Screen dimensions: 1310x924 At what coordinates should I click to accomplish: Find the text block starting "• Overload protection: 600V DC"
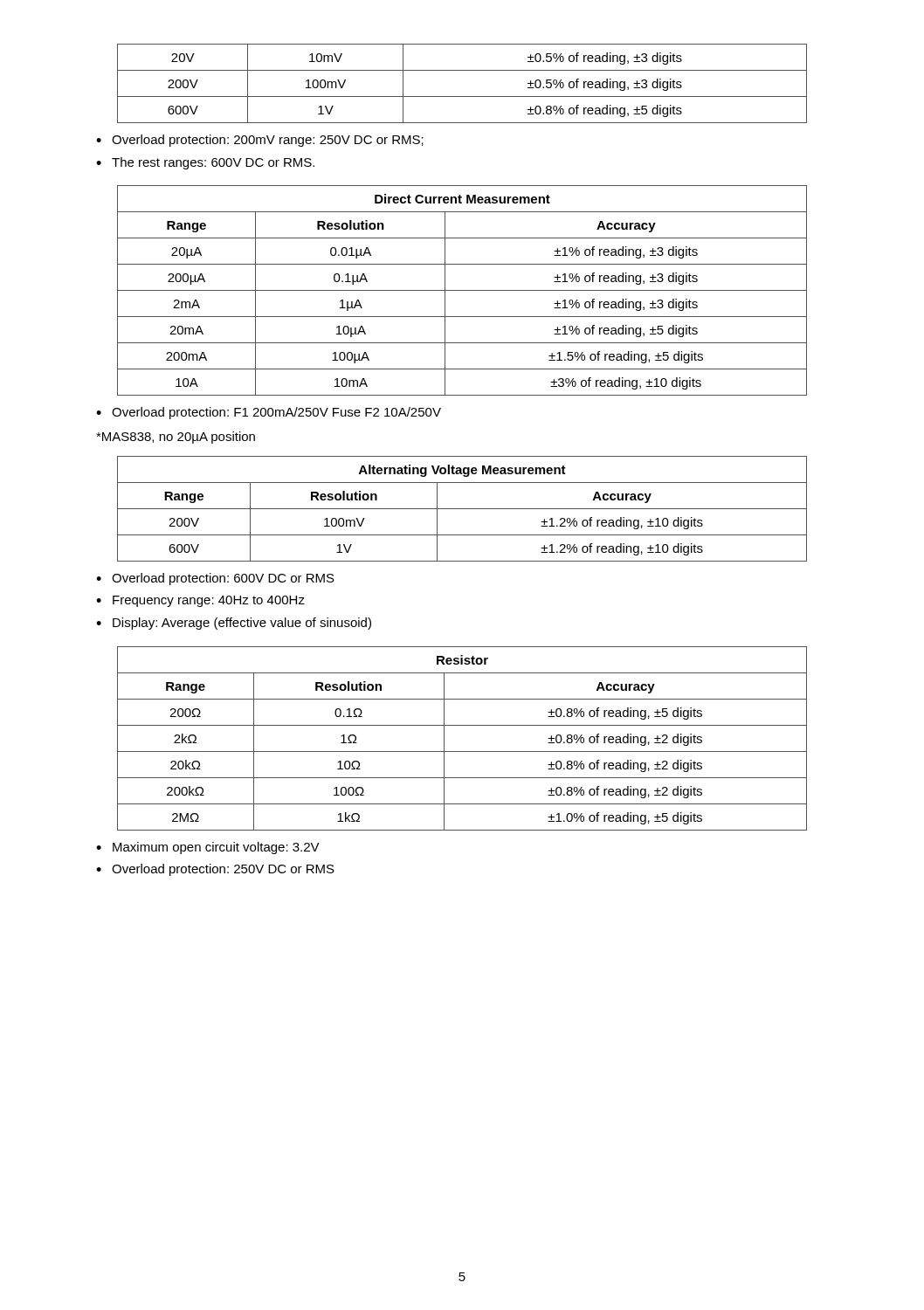215,579
